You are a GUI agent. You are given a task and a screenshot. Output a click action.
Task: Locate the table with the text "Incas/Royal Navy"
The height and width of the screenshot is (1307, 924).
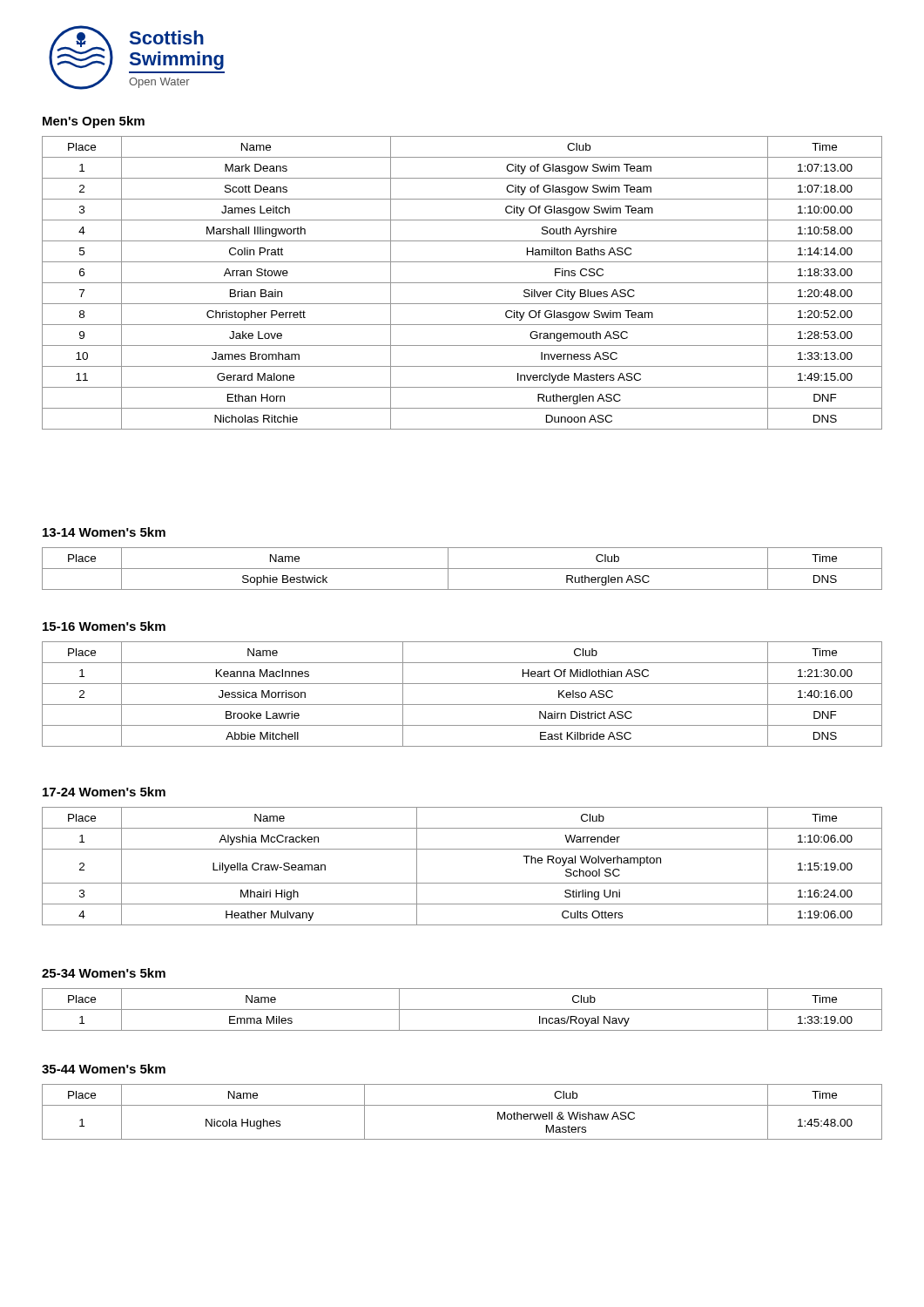click(462, 1009)
